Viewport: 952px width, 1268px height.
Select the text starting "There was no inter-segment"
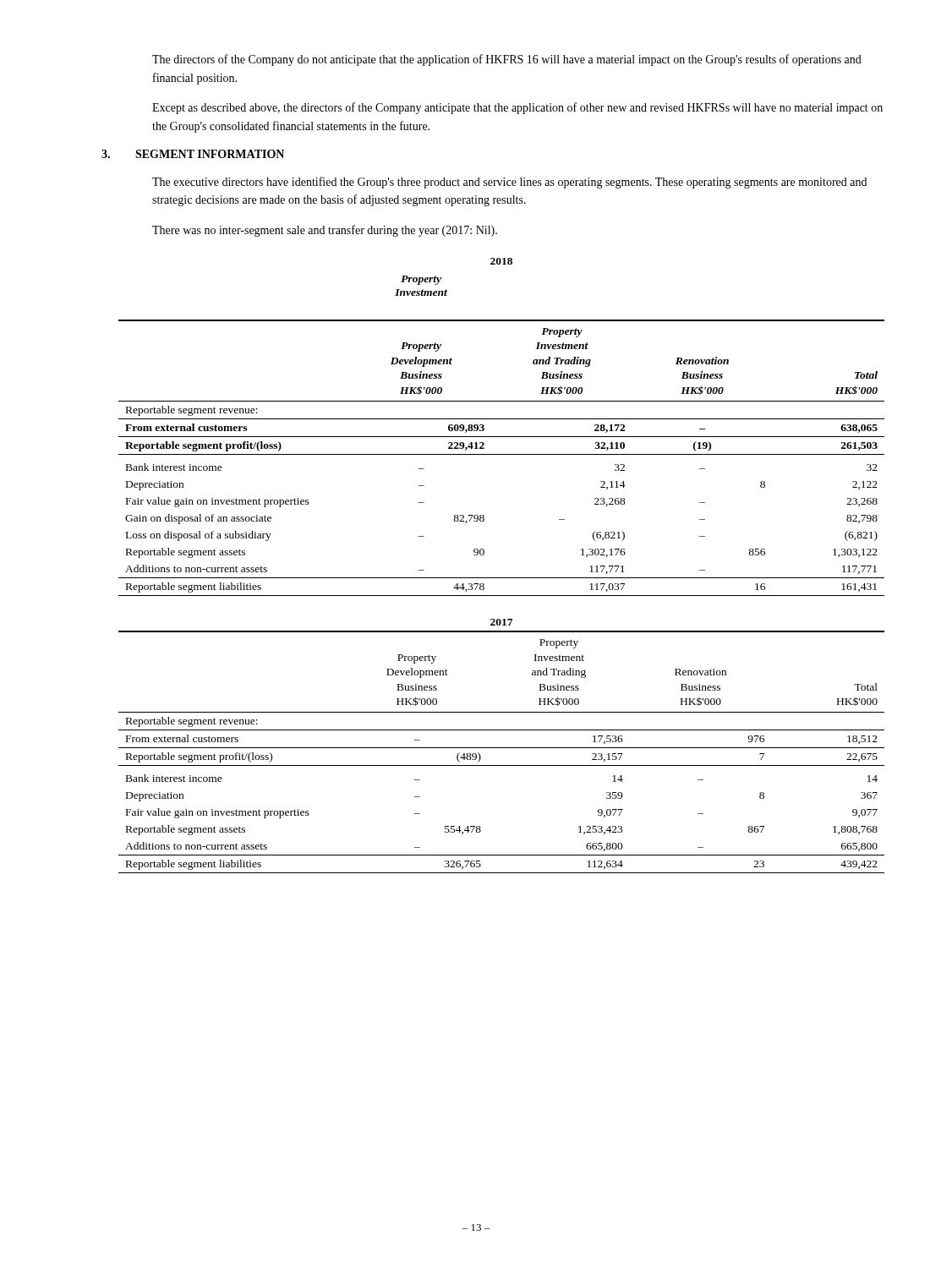click(325, 231)
